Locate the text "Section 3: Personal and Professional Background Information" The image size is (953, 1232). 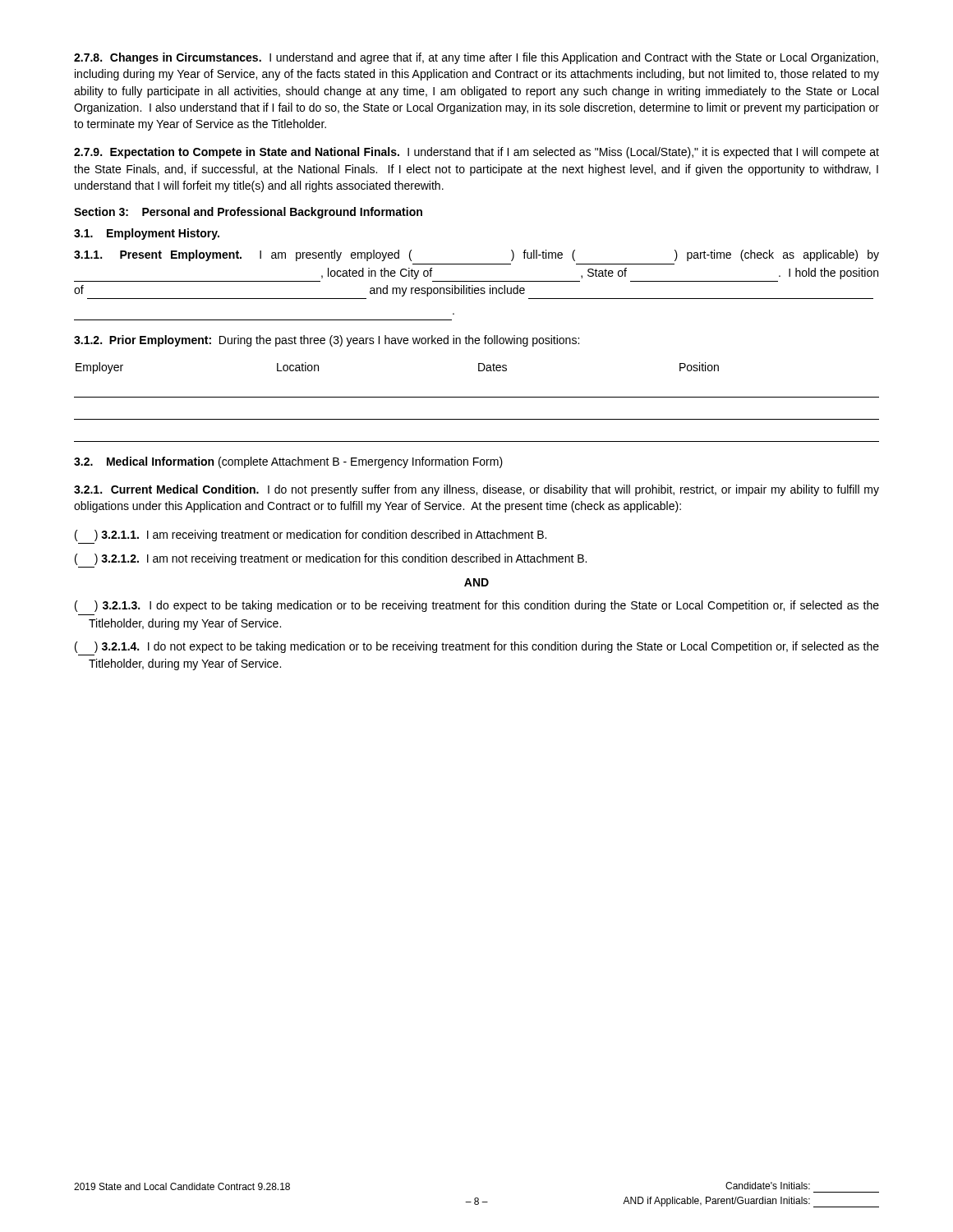pos(248,212)
